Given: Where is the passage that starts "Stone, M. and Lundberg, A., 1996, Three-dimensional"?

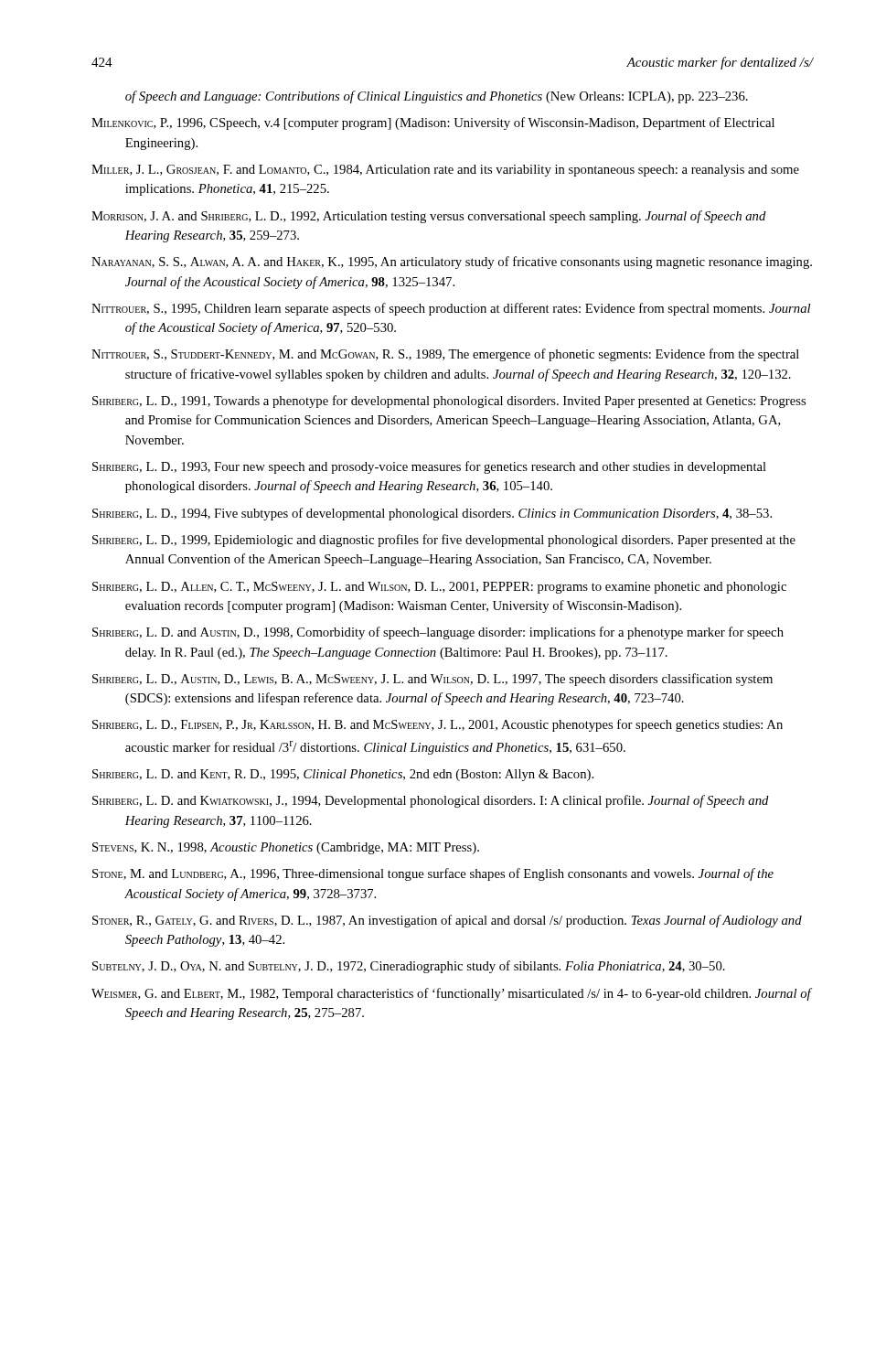Looking at the screenshot, I should pos(433,883).
